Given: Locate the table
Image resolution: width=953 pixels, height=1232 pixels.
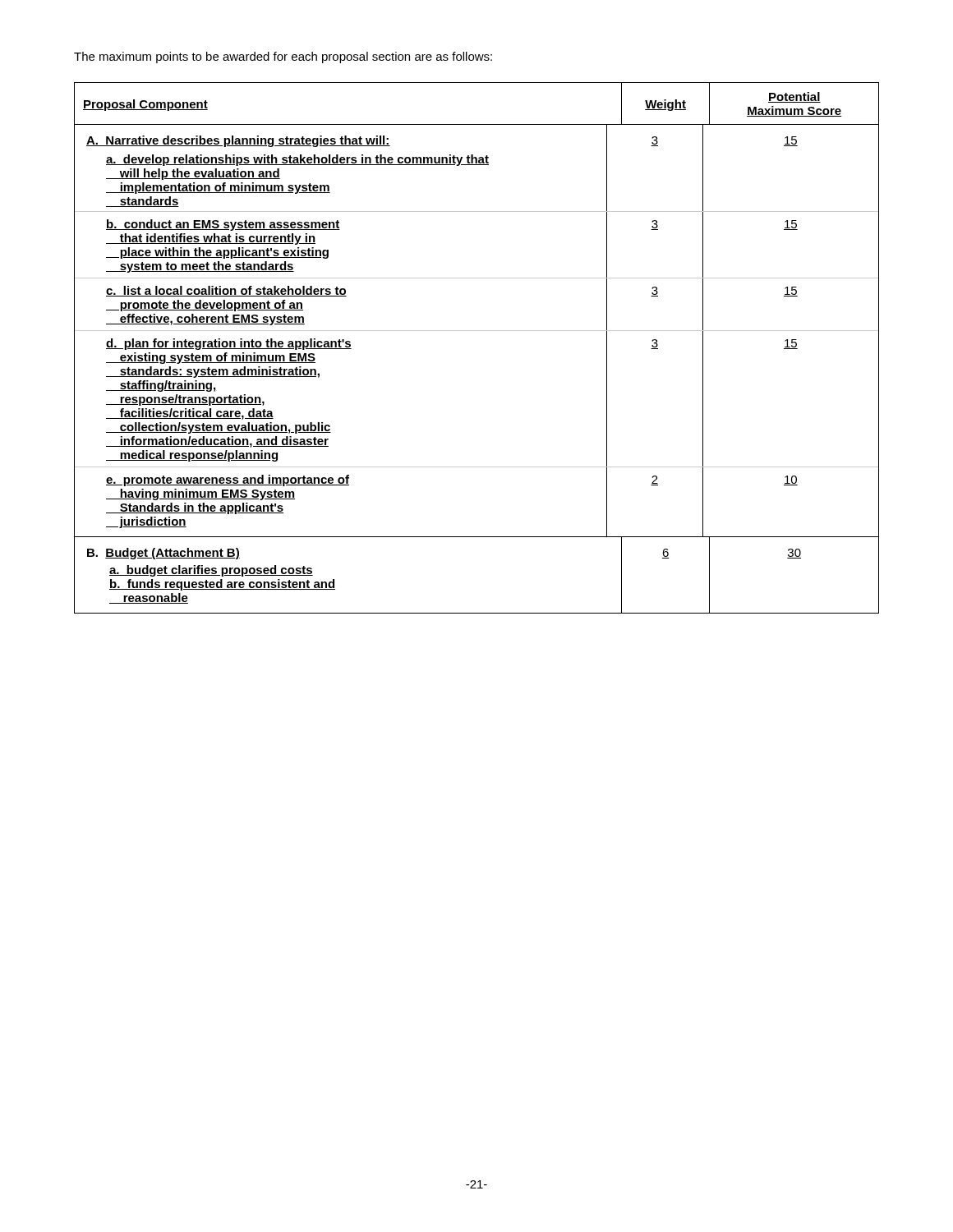Looking at the screenshot, I should [x=476, y=348].
